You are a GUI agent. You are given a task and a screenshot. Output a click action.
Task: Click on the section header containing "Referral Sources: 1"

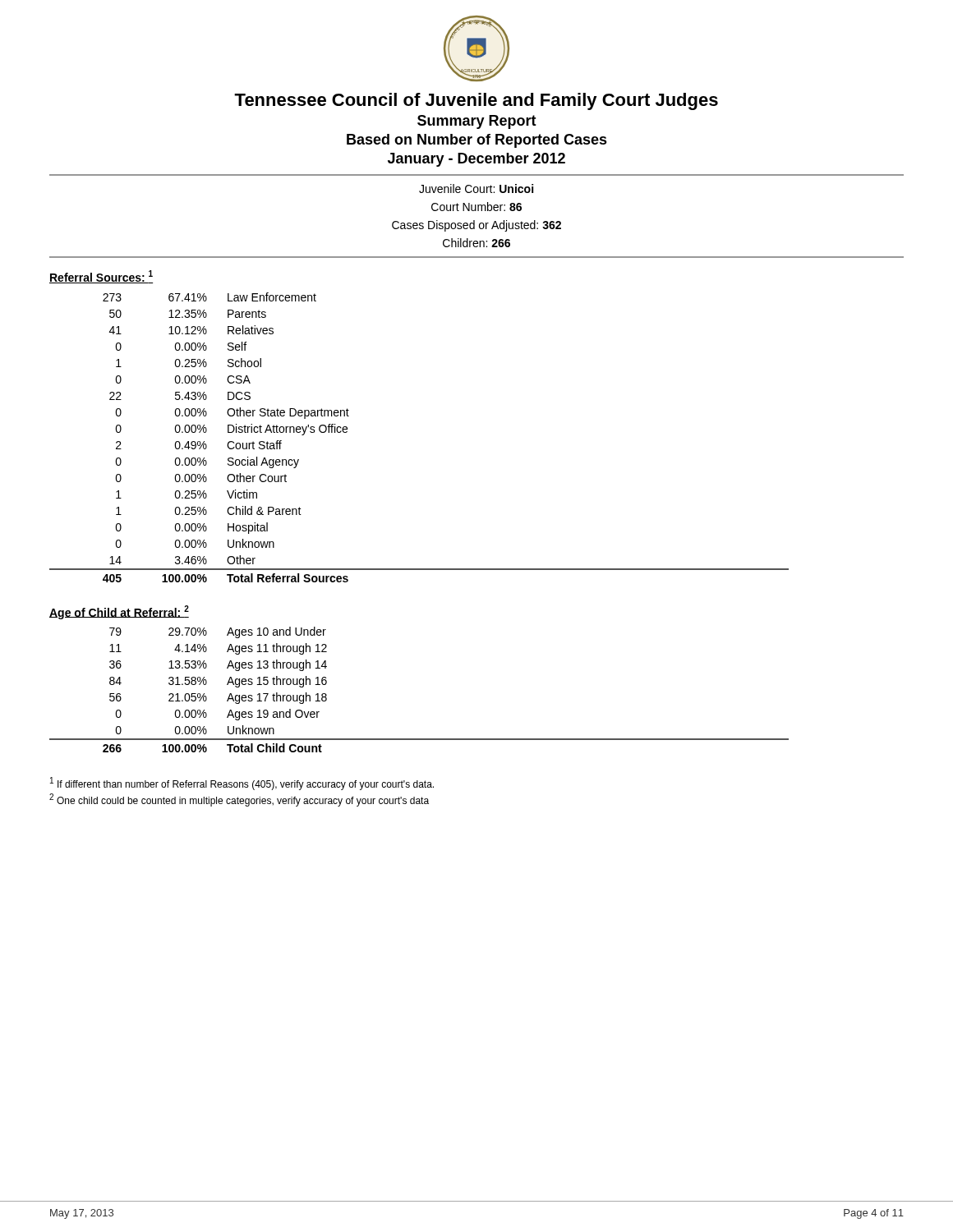pos(101,277)
